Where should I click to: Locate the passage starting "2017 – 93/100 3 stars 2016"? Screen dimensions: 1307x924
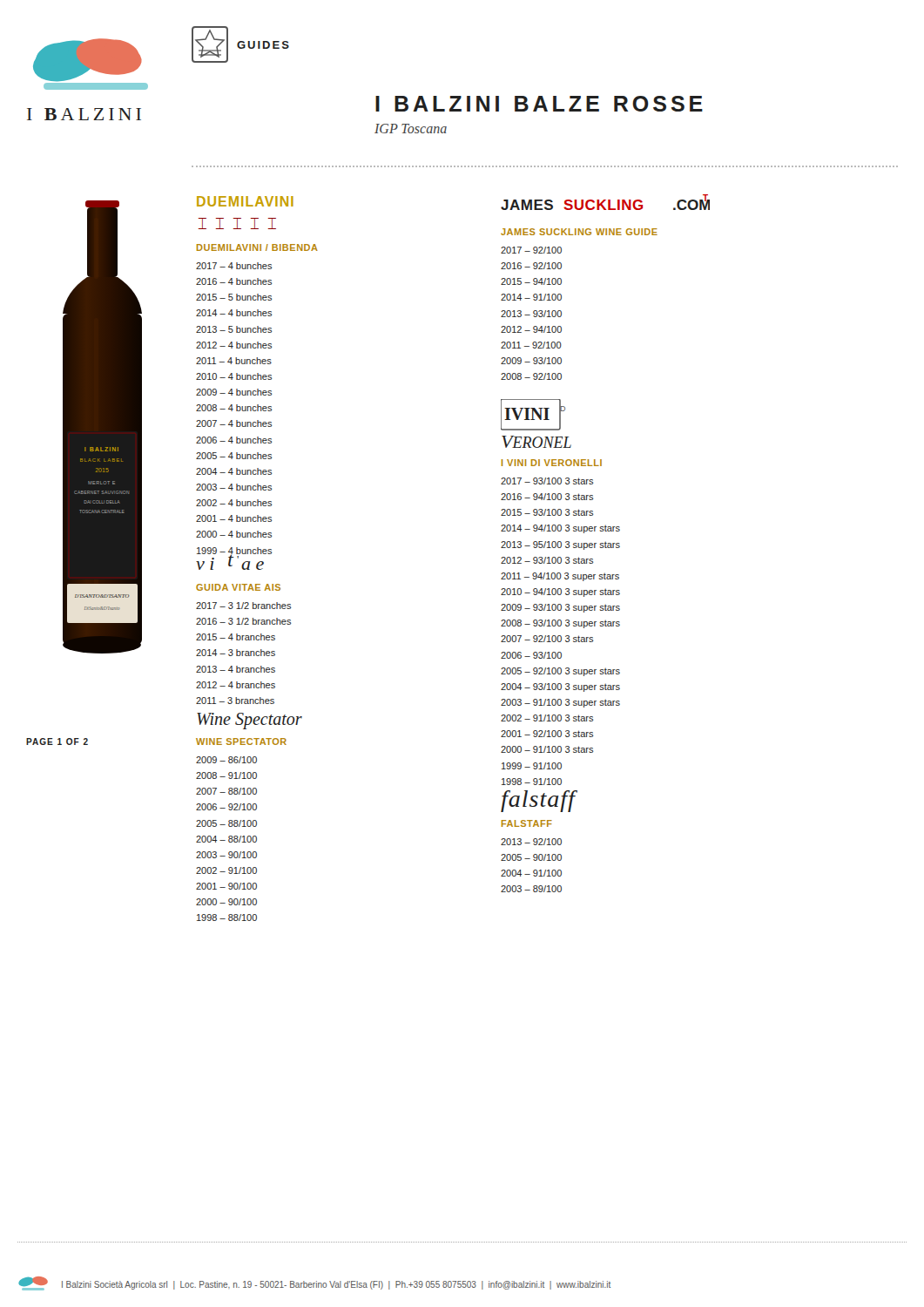(x=560, y=631)
